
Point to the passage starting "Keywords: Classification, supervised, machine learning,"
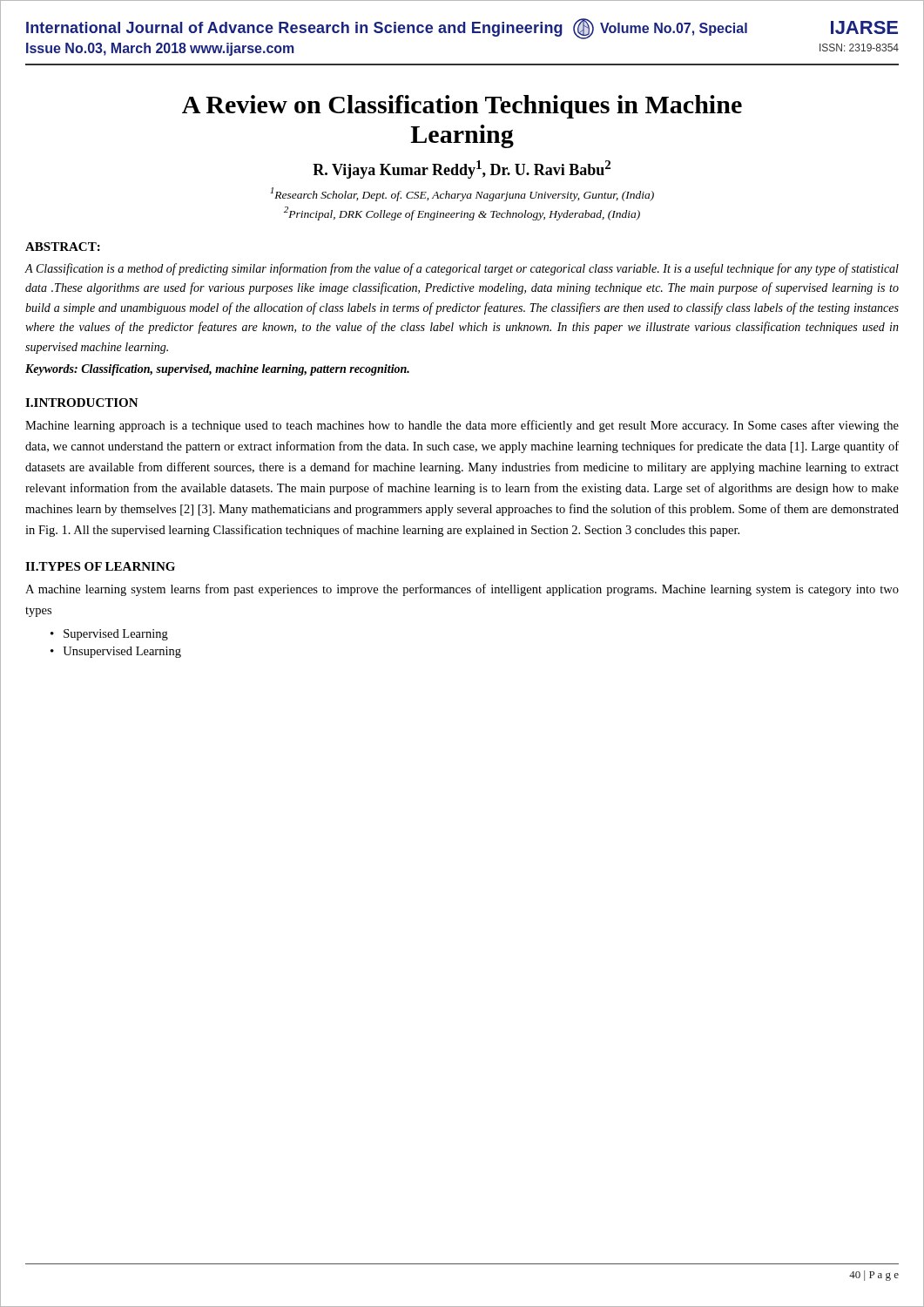(218, 369)
